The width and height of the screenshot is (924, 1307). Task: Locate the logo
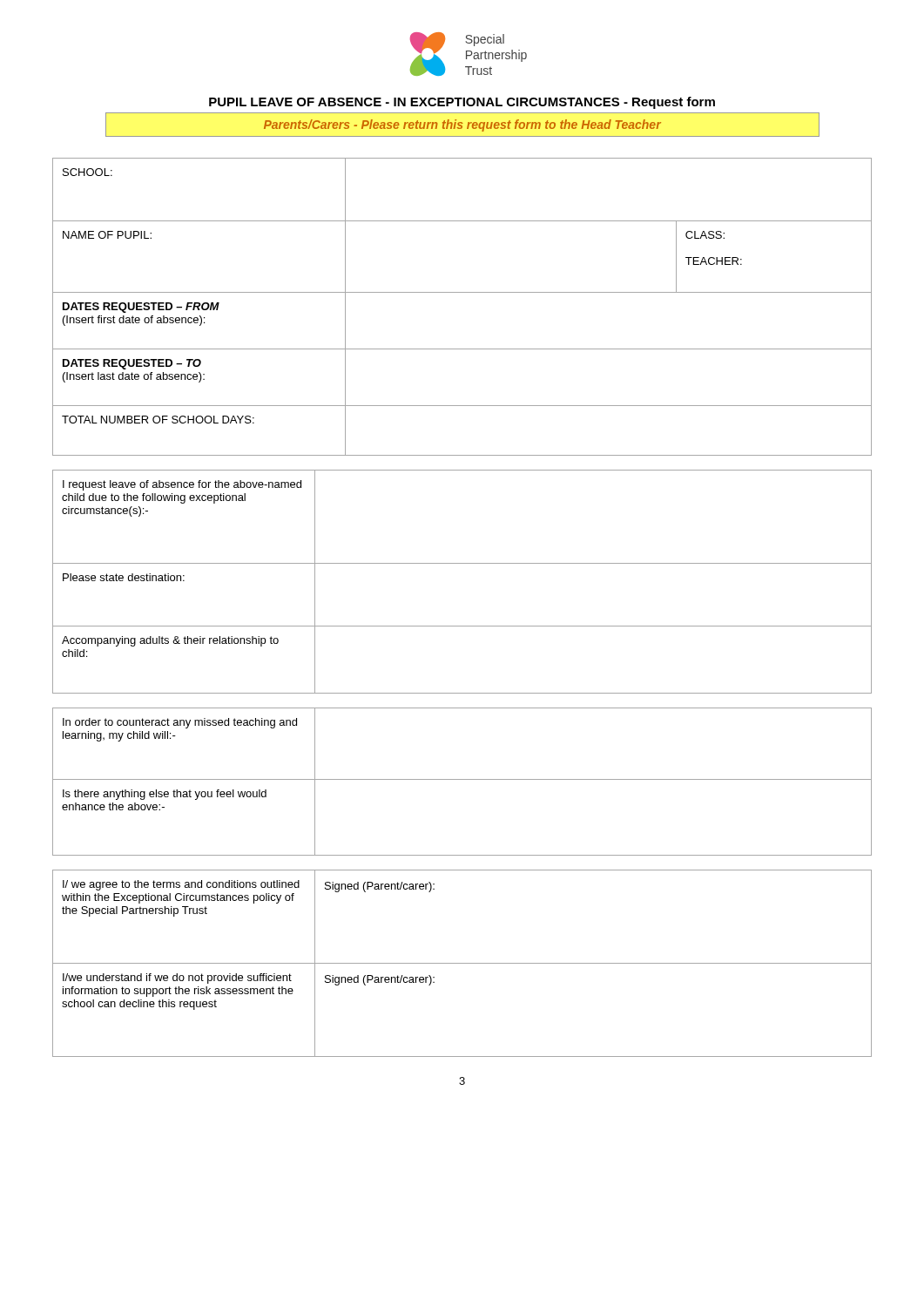462,55
